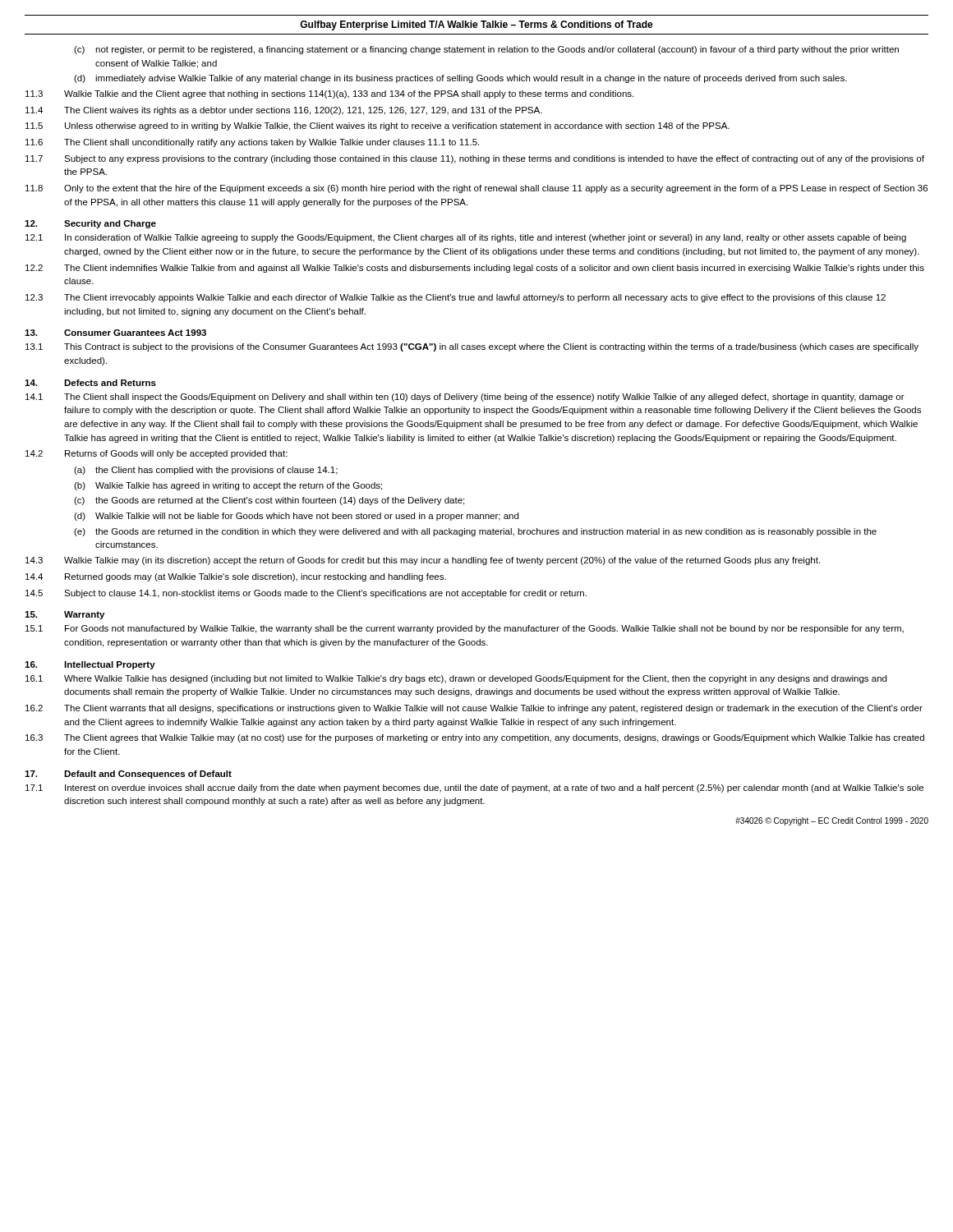Where is the passage that starts "(a) the Client has complied with"?
Image resolution: width=953 pixels, height=1232 pixels.
point(206,471)
